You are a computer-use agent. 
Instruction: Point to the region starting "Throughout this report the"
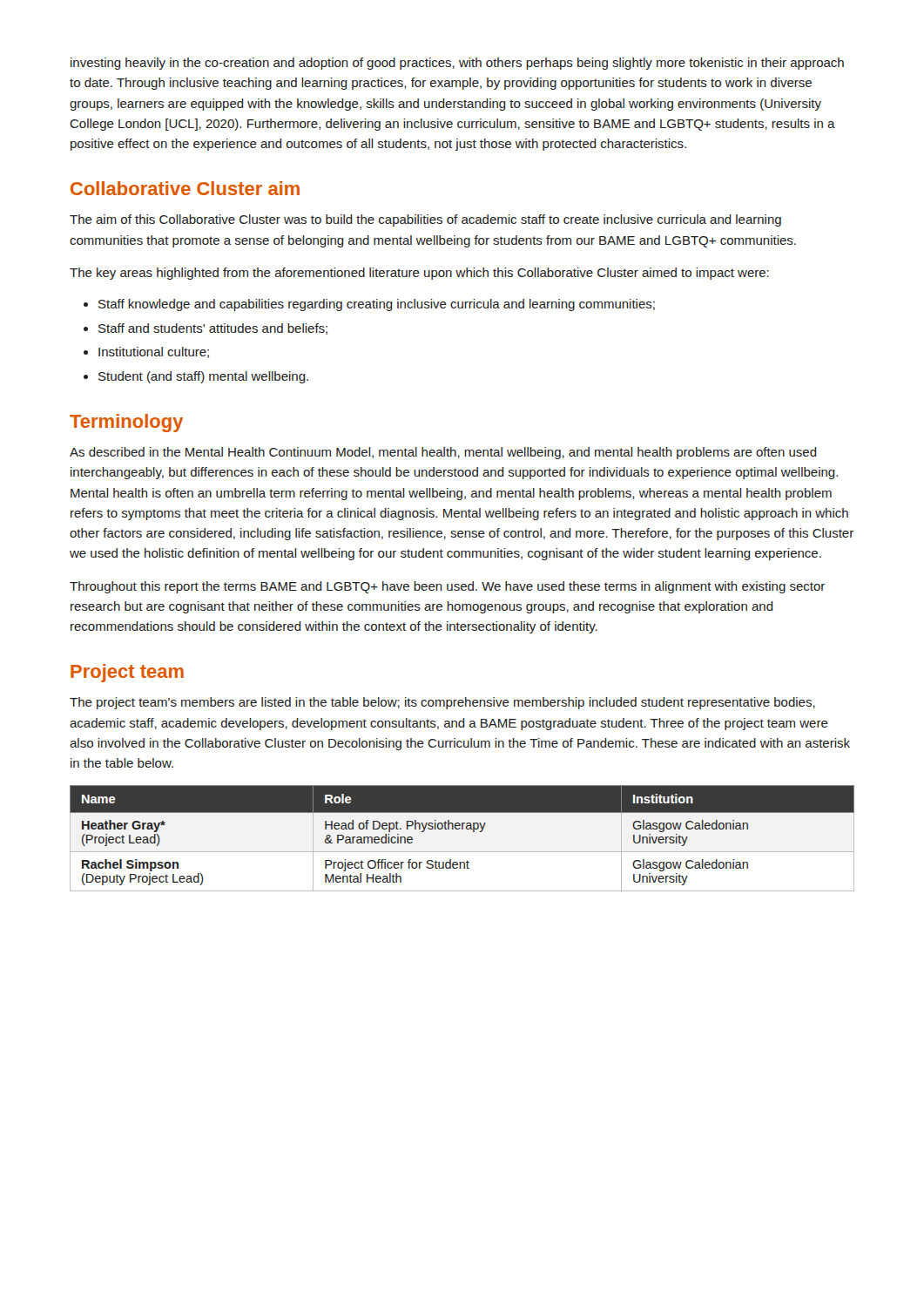pyautogui.click(x=462, y=606)
